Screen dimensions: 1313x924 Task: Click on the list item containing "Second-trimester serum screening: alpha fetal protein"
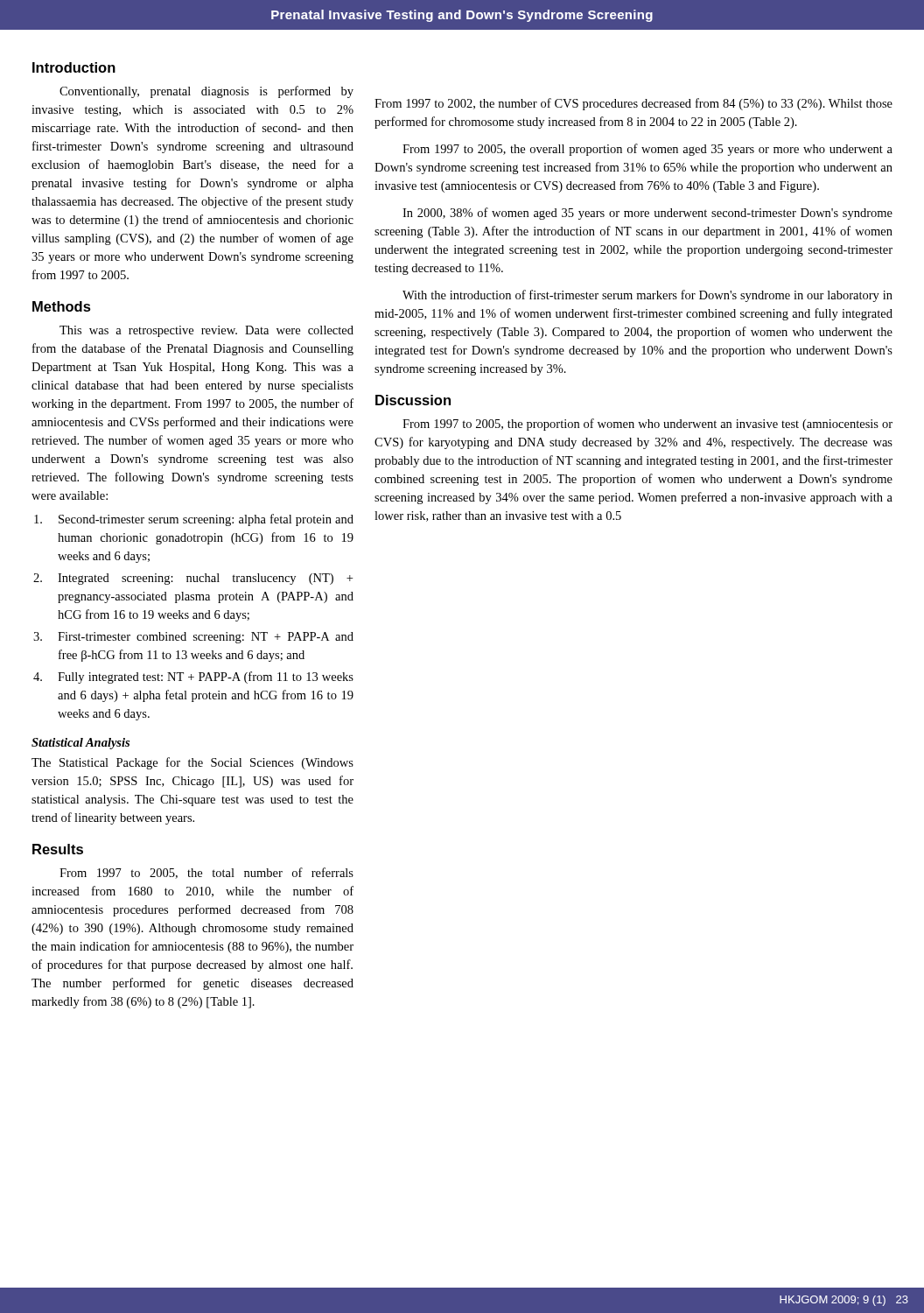193,538
